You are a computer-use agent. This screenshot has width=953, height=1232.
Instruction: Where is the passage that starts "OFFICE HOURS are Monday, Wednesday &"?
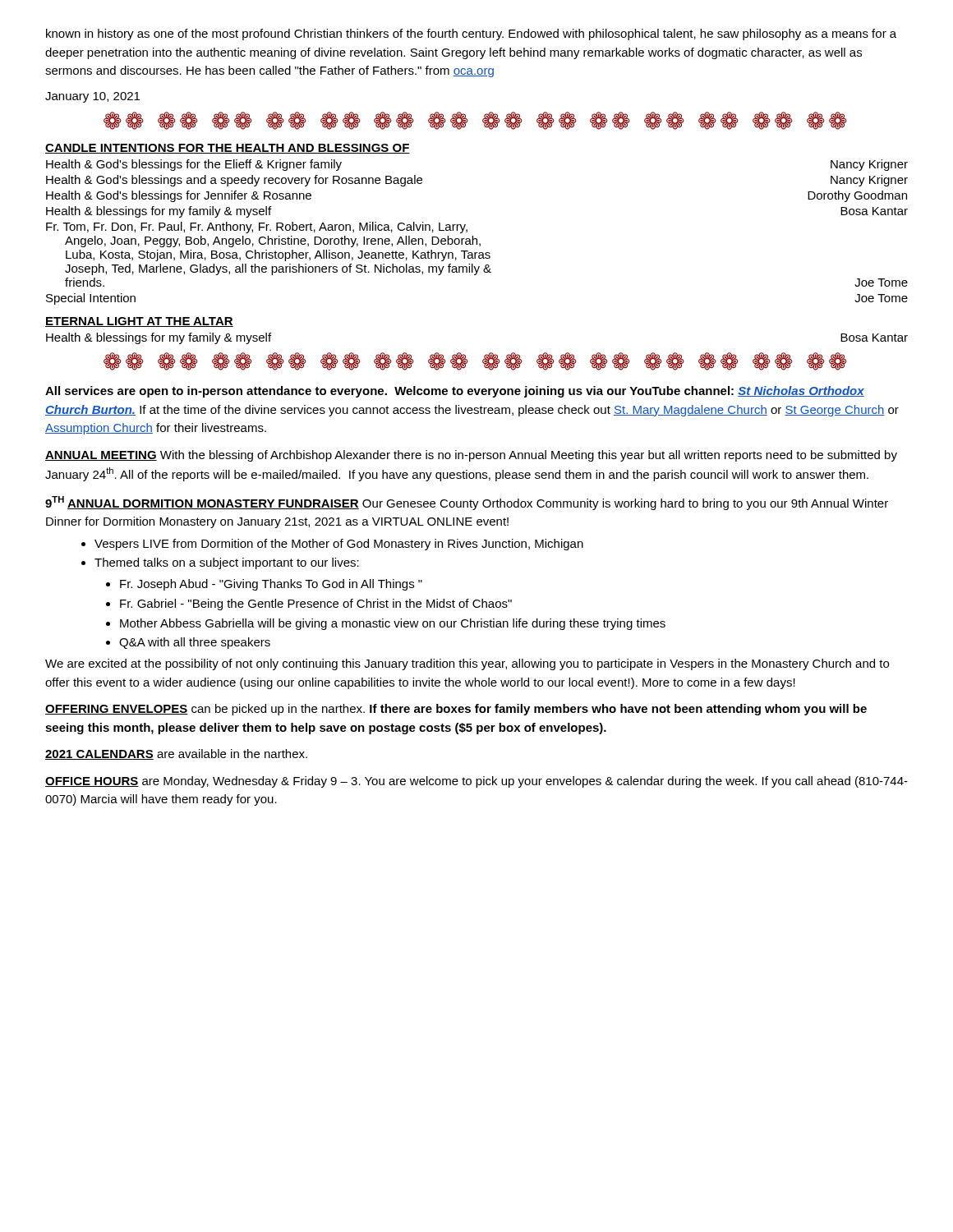tap(476, 790)
